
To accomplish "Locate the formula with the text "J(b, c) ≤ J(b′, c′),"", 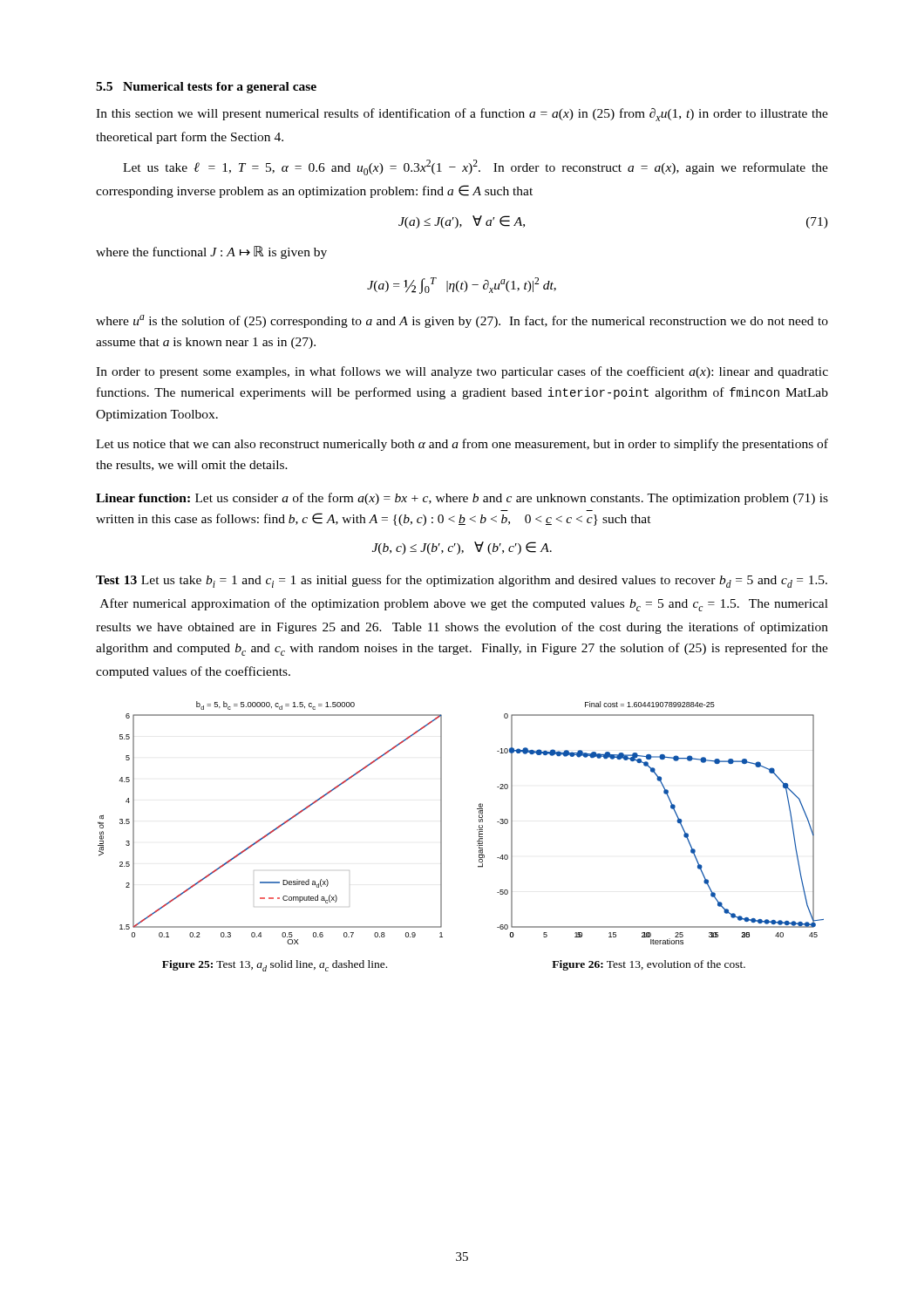I will click(462, 547).
